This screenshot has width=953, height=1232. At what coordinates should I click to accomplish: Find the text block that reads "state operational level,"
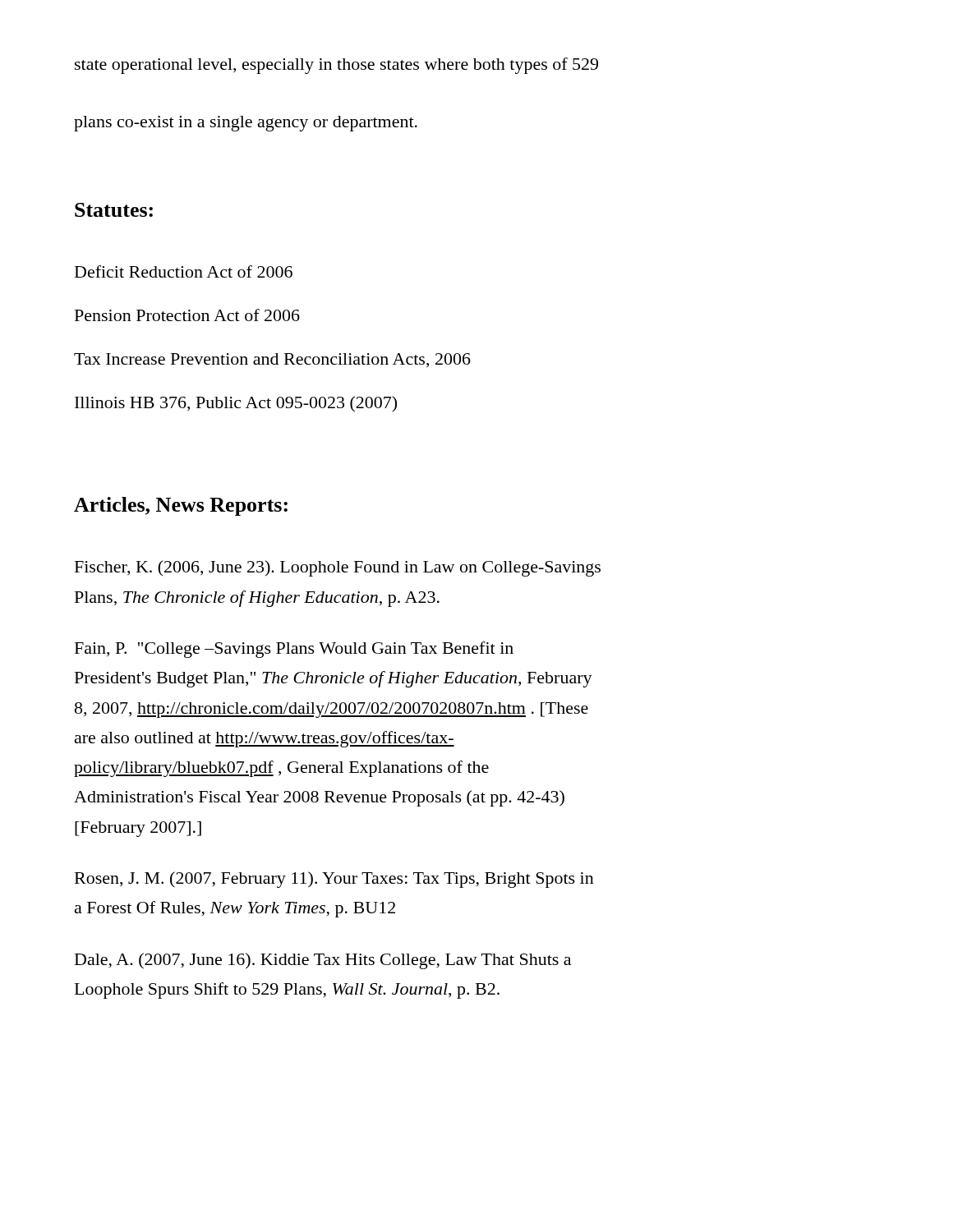click(x=336, y=66)
